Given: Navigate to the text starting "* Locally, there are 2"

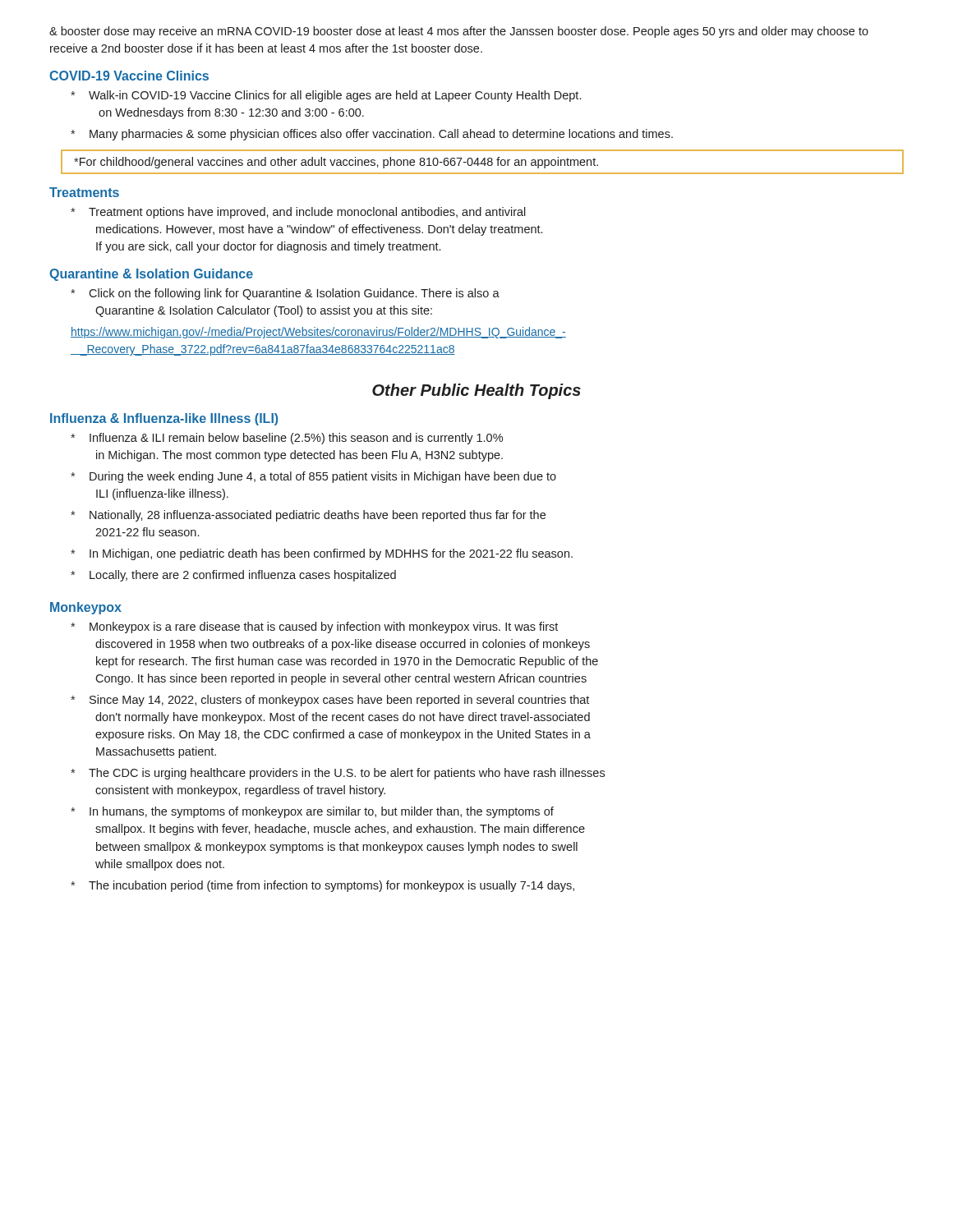Looking at the screenshot, I should click(x=243, y=576).
